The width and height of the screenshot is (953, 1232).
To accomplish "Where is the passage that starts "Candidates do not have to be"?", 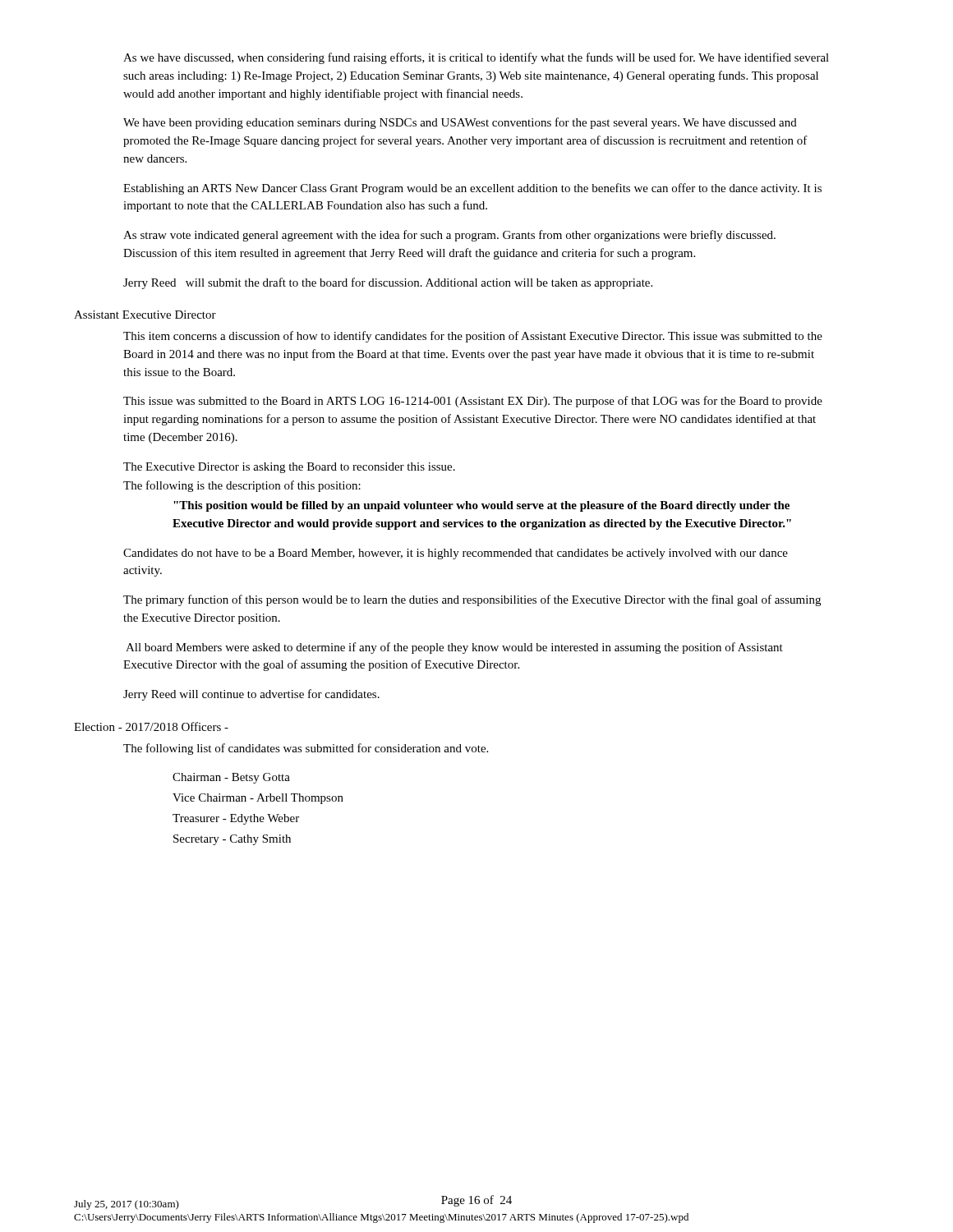I will (476, 562).
